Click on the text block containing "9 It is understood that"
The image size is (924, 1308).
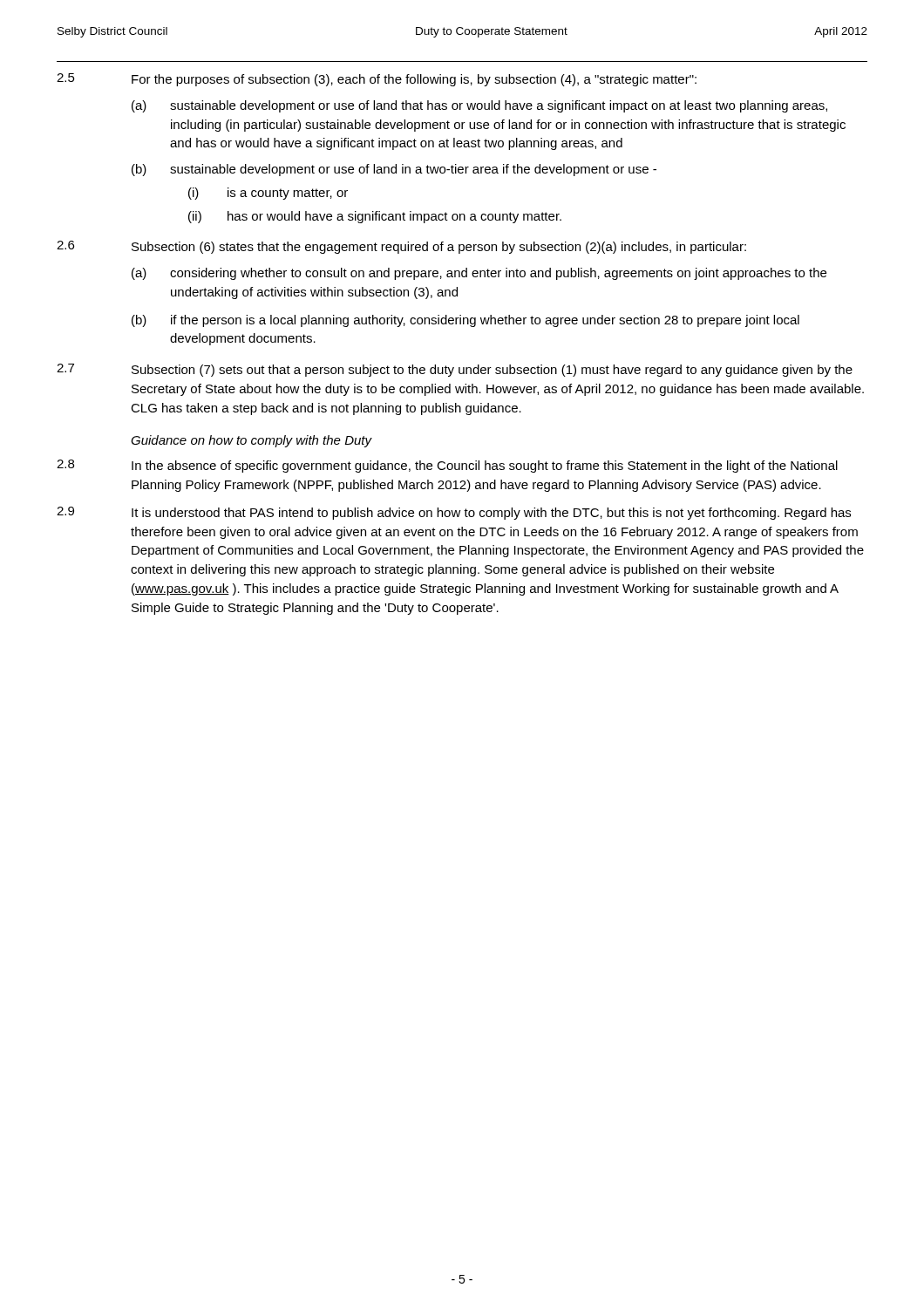click(x=462, y=560)
